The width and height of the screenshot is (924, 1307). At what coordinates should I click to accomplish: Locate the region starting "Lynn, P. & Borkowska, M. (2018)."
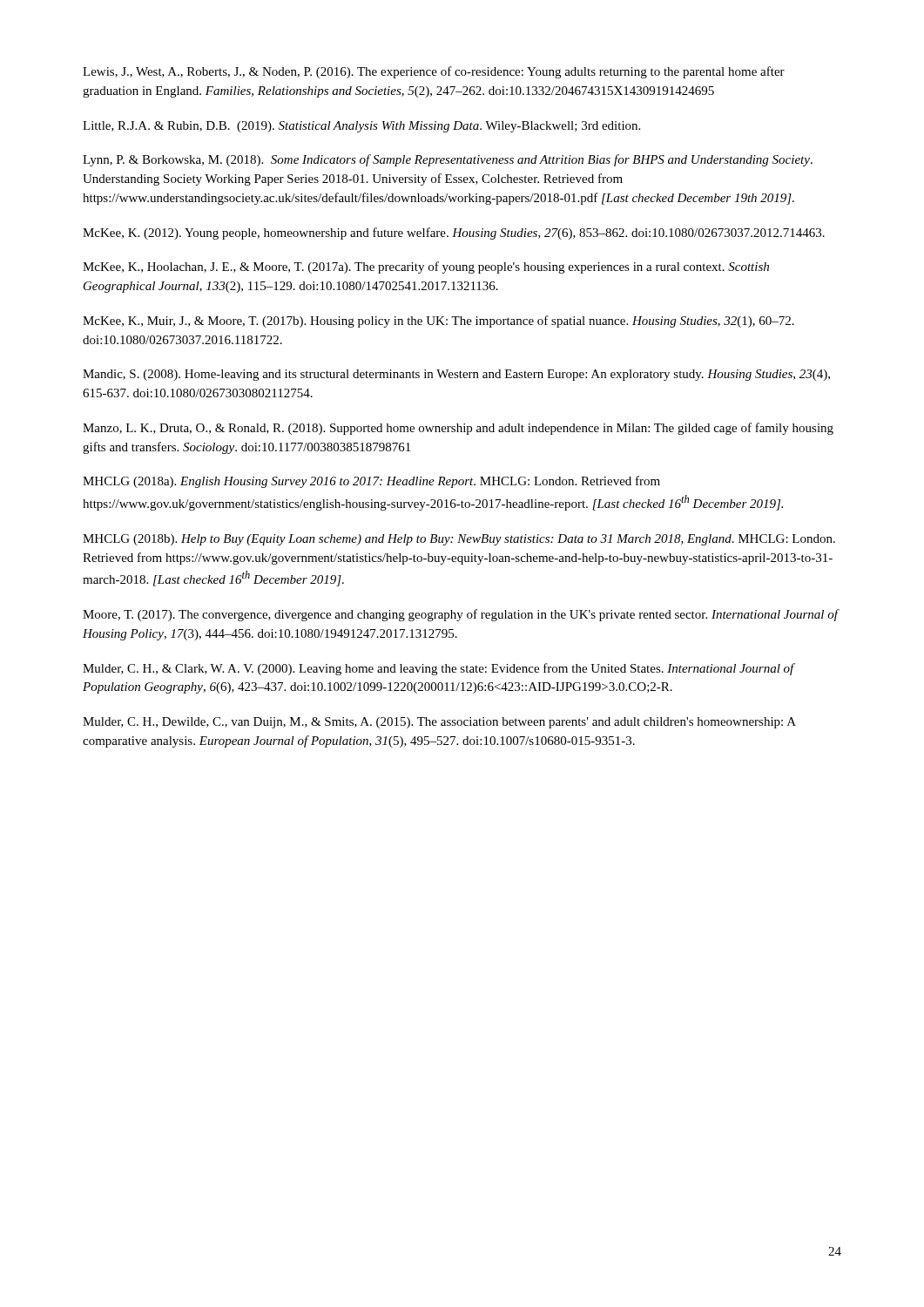[448, 179]
